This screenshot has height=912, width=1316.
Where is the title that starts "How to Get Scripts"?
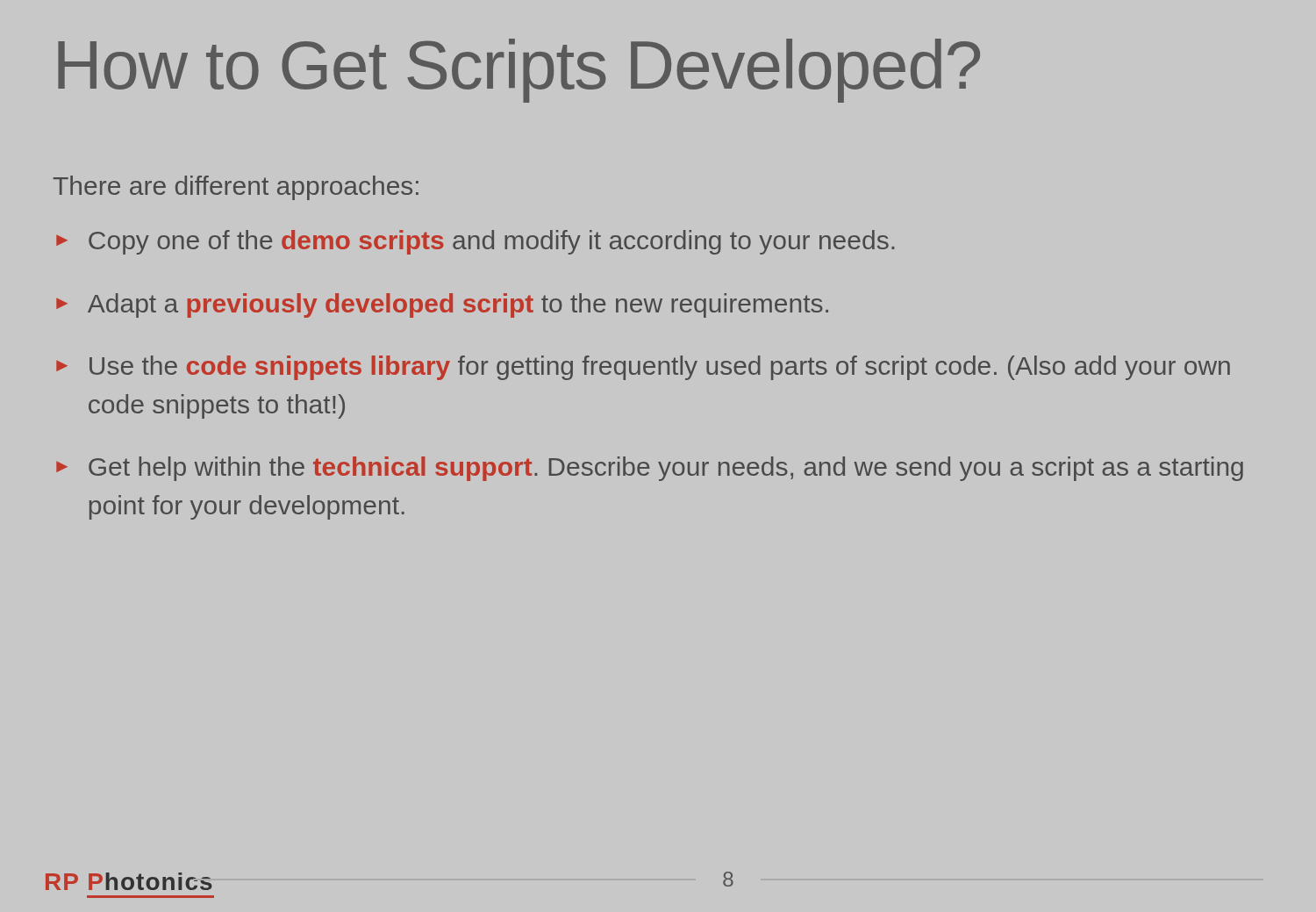658,66
